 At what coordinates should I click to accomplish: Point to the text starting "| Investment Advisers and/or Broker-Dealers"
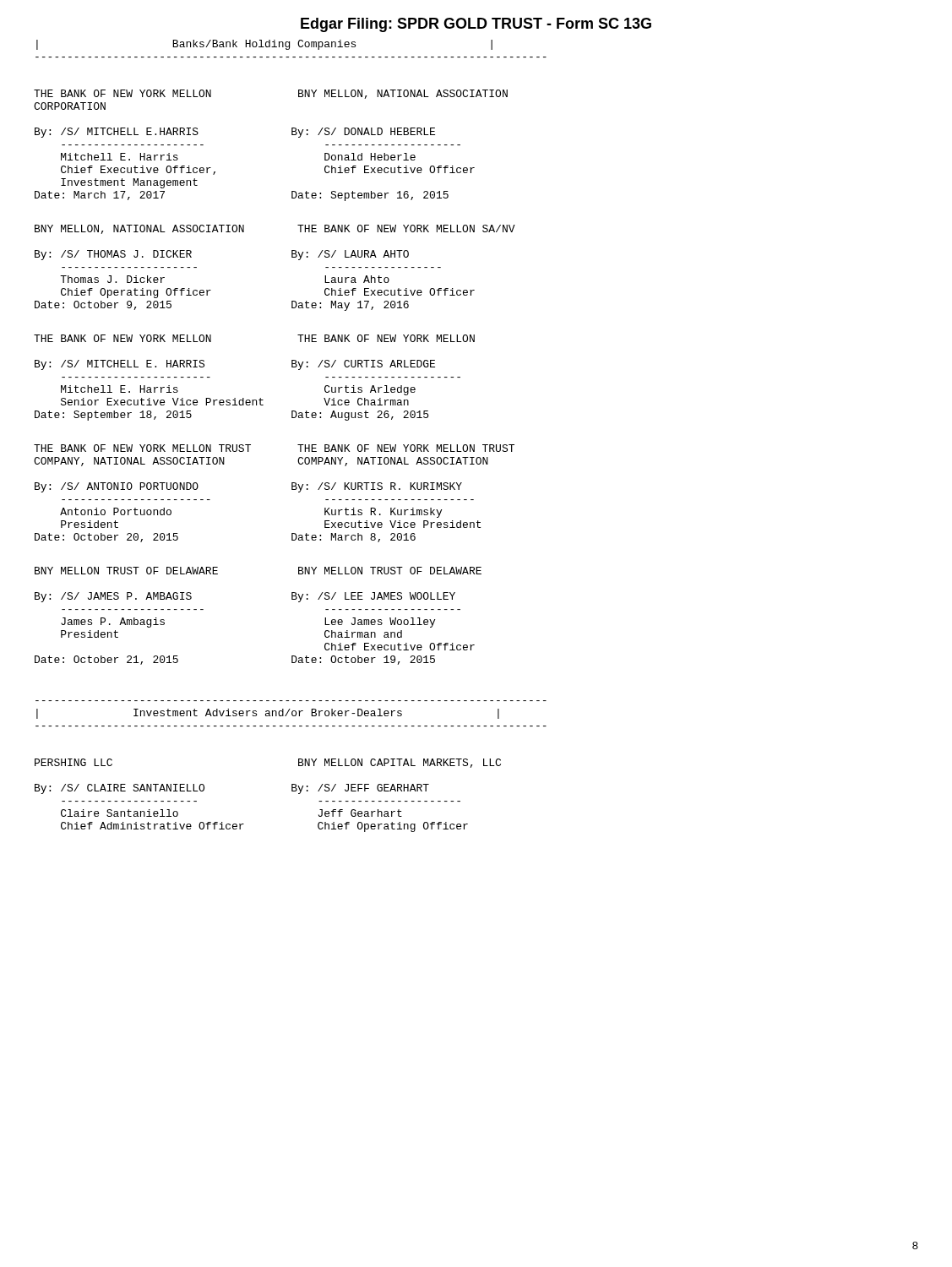[x=291, y=713]
